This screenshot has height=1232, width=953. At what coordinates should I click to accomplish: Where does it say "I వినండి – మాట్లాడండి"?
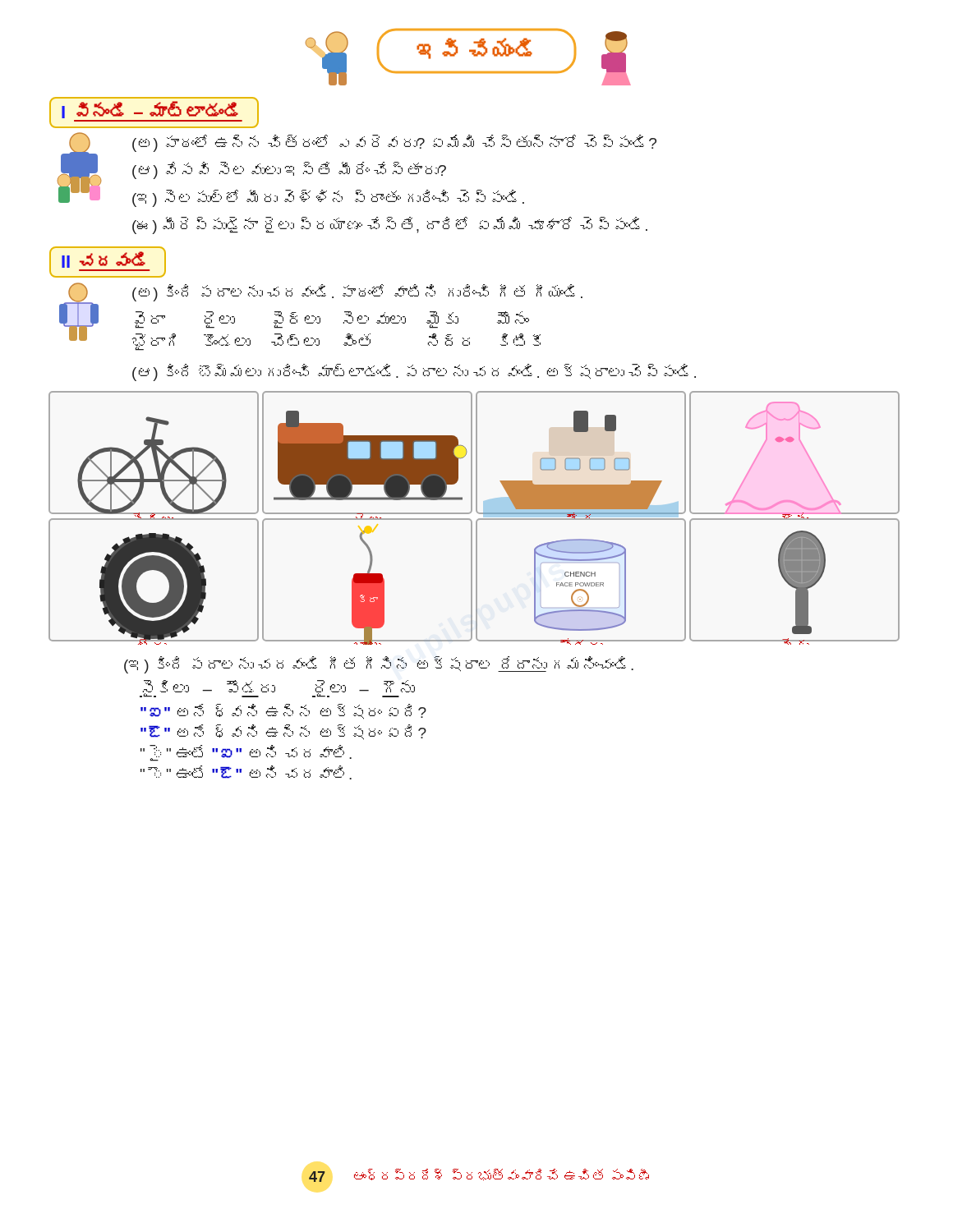coord(154,113)
